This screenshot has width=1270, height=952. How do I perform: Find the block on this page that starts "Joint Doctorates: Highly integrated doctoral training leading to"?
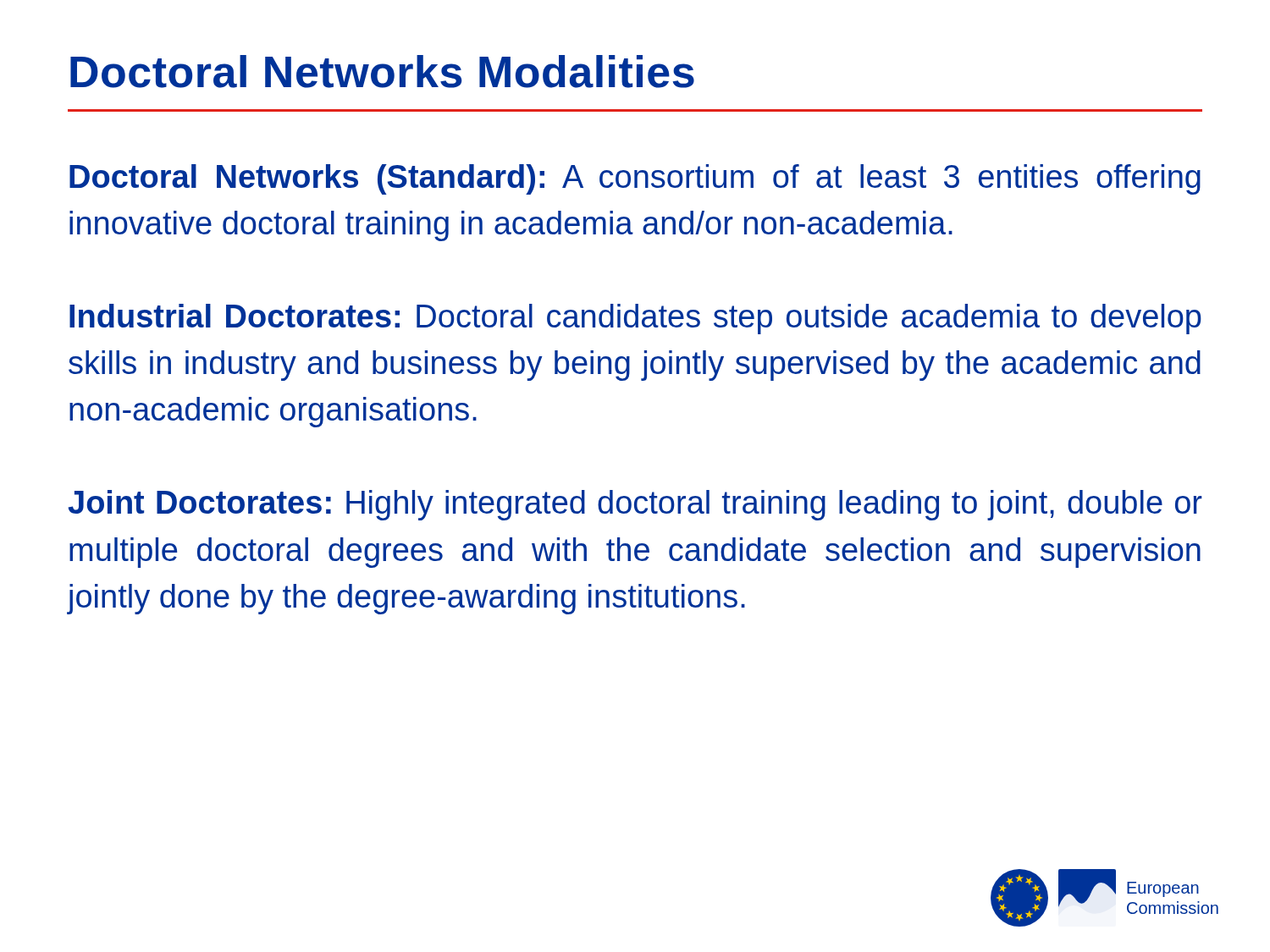pos(635,550)
